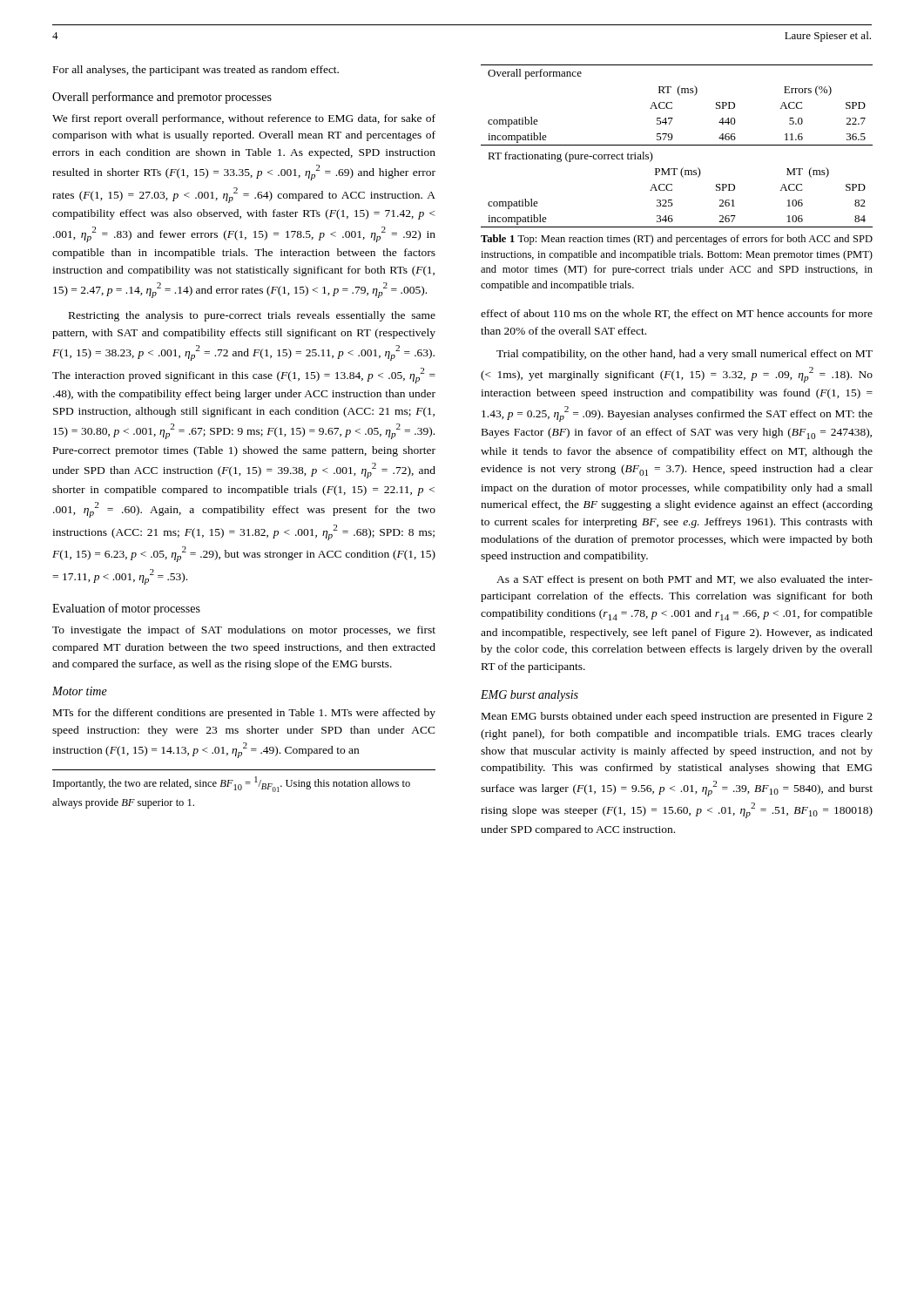Navigate to the region starting "To investigate the impact of SAT modulations"
This screenshot has width=924, height=1307.
(244, 647)
